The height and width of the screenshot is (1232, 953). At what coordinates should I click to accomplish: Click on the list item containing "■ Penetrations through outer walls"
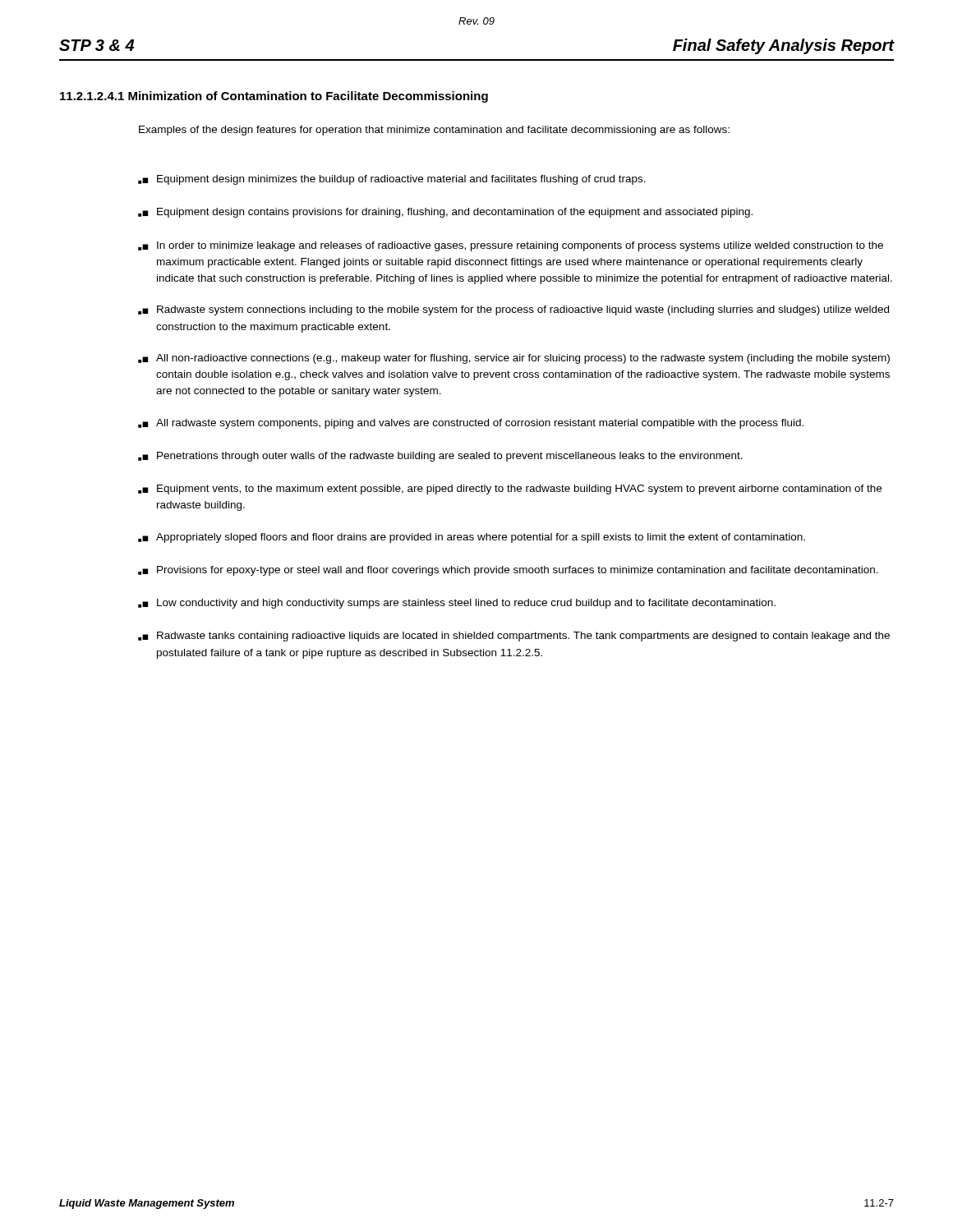516,457
